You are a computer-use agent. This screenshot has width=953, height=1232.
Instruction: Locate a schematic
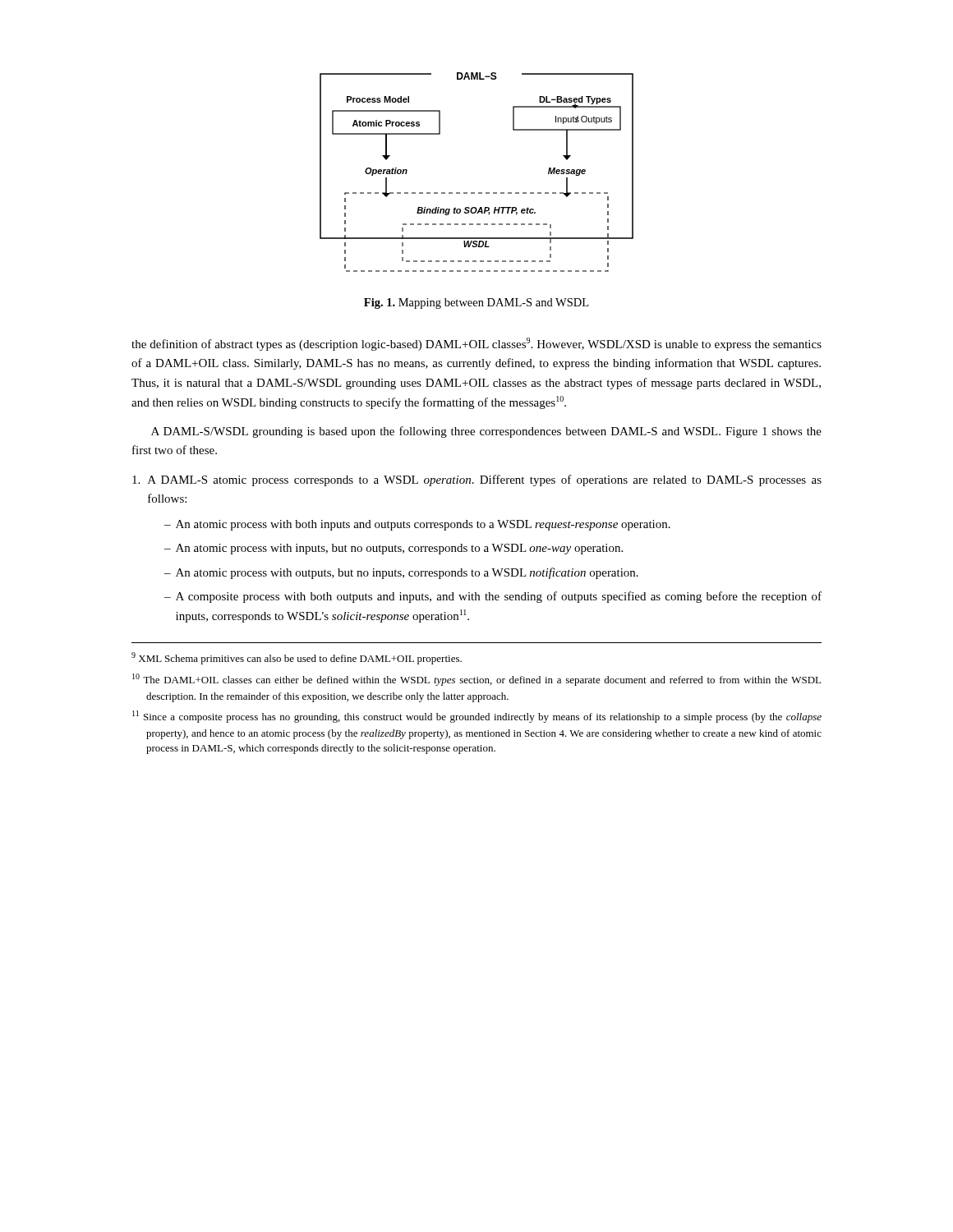coord(476,177)
